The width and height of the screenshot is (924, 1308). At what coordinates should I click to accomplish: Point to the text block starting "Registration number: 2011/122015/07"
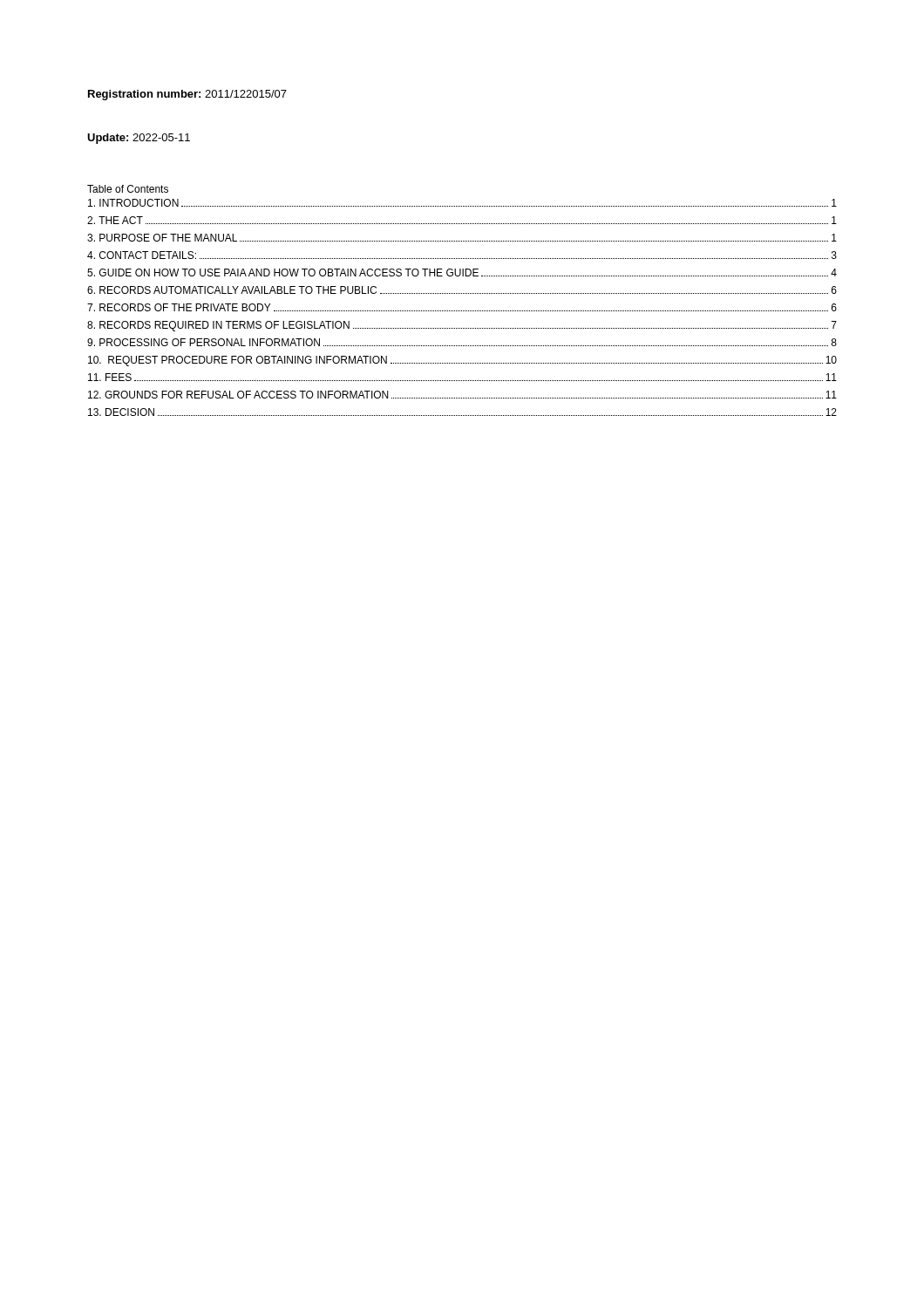pyautogui.click(x=187, y=94)
